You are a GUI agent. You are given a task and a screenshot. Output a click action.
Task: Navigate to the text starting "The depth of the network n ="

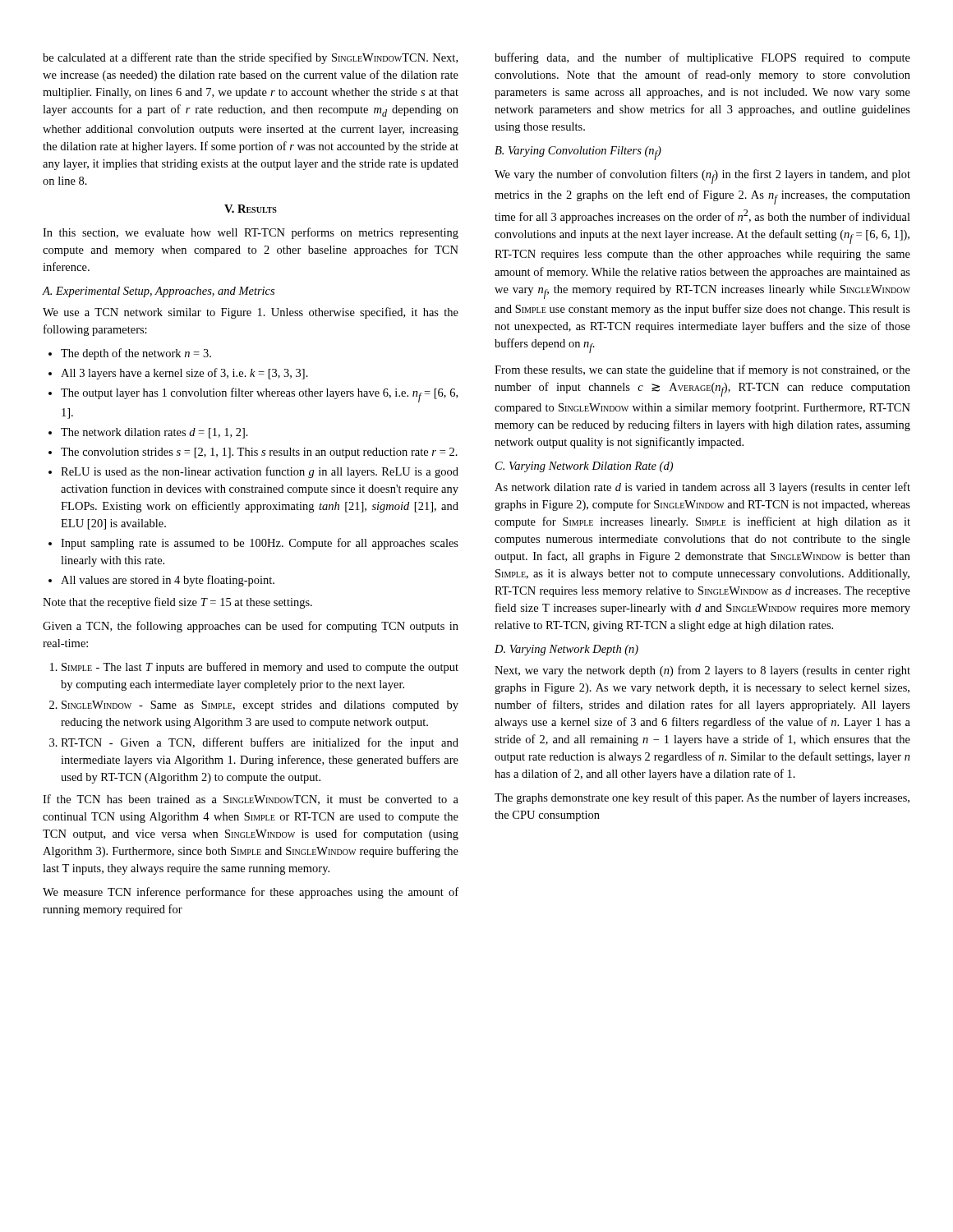point(251,467)
